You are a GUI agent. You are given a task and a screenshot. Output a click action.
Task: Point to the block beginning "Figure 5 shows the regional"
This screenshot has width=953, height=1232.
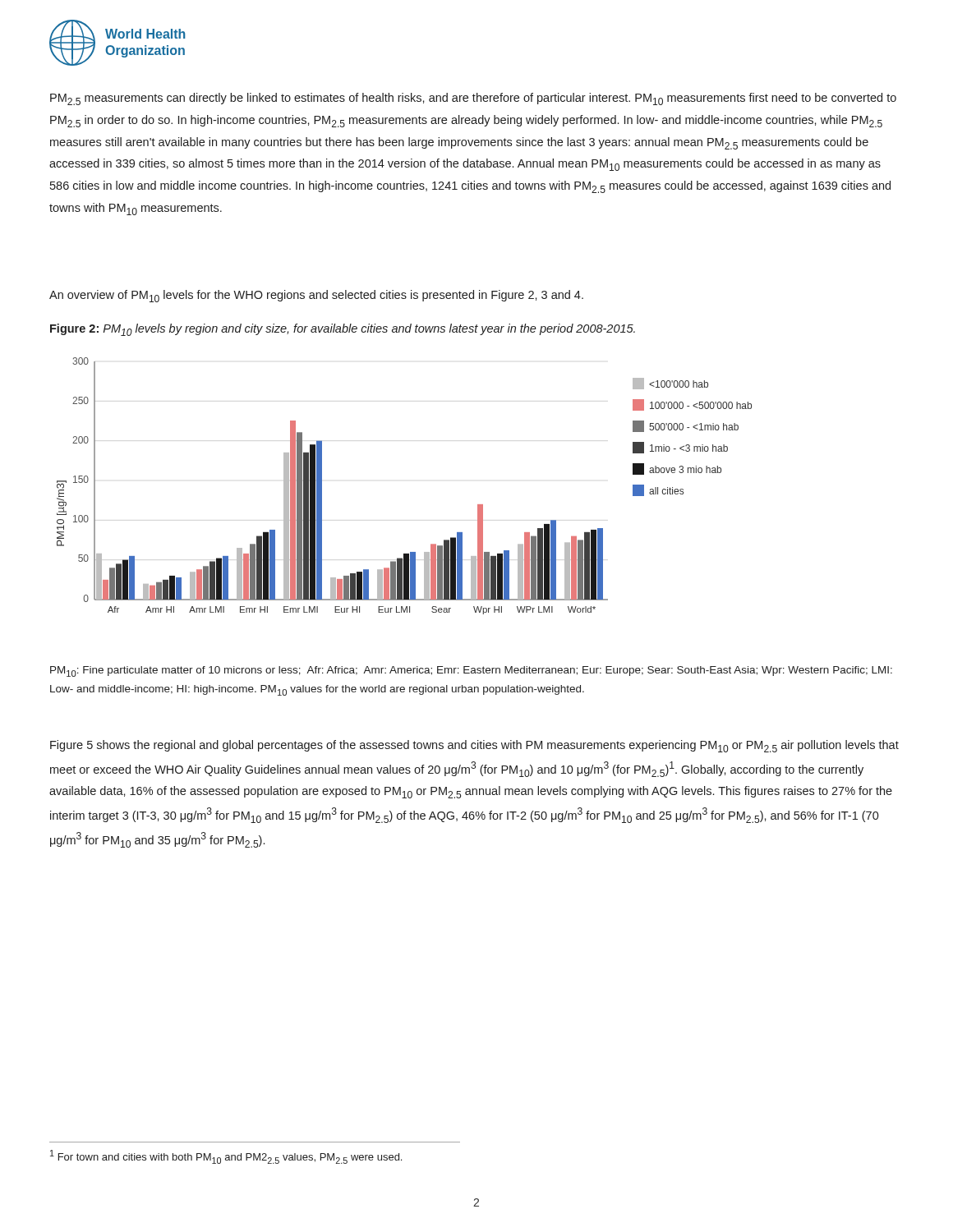tap(474, 794)
